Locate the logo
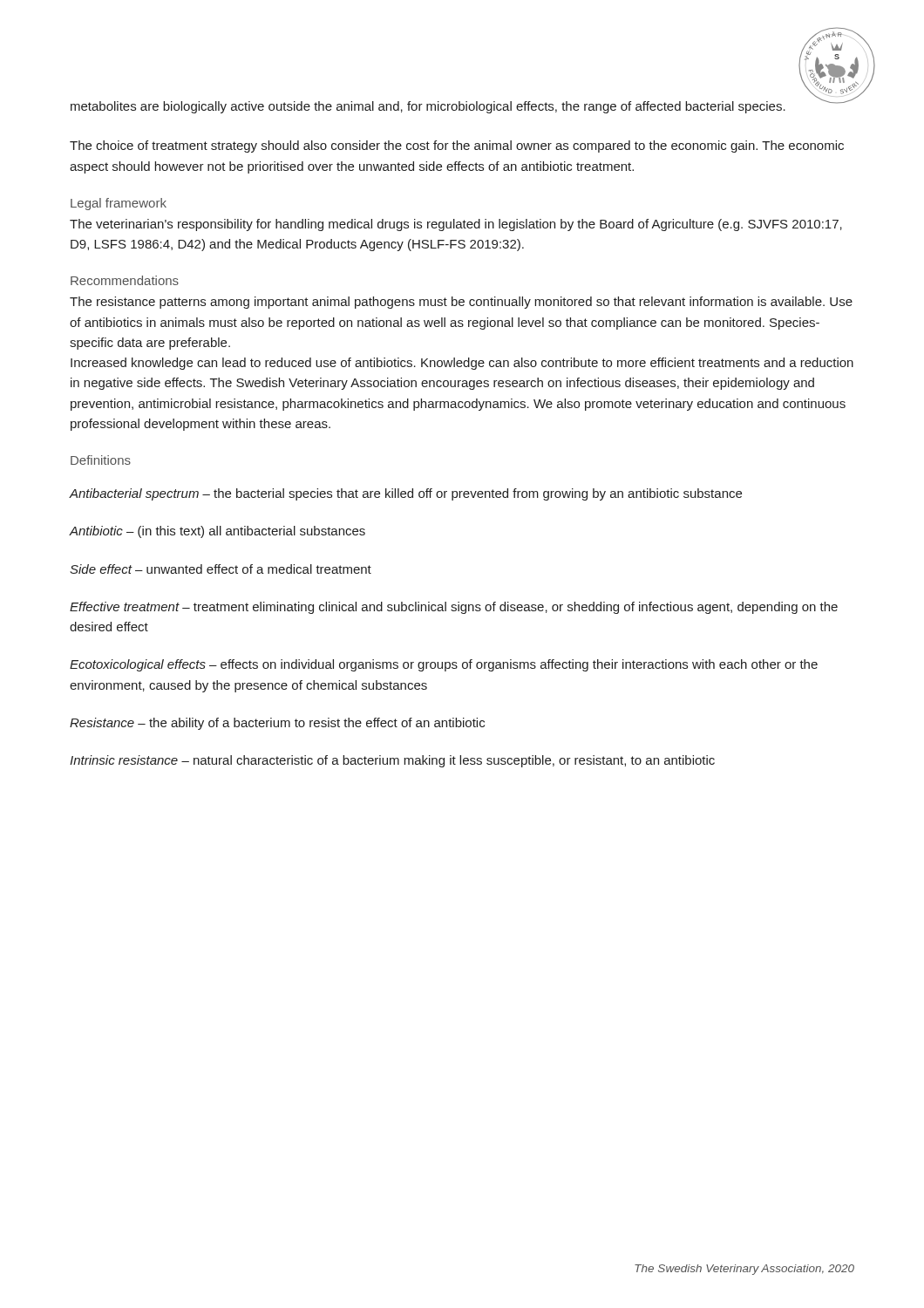This screenshot has height=1308, width=924. coord(837,65)
